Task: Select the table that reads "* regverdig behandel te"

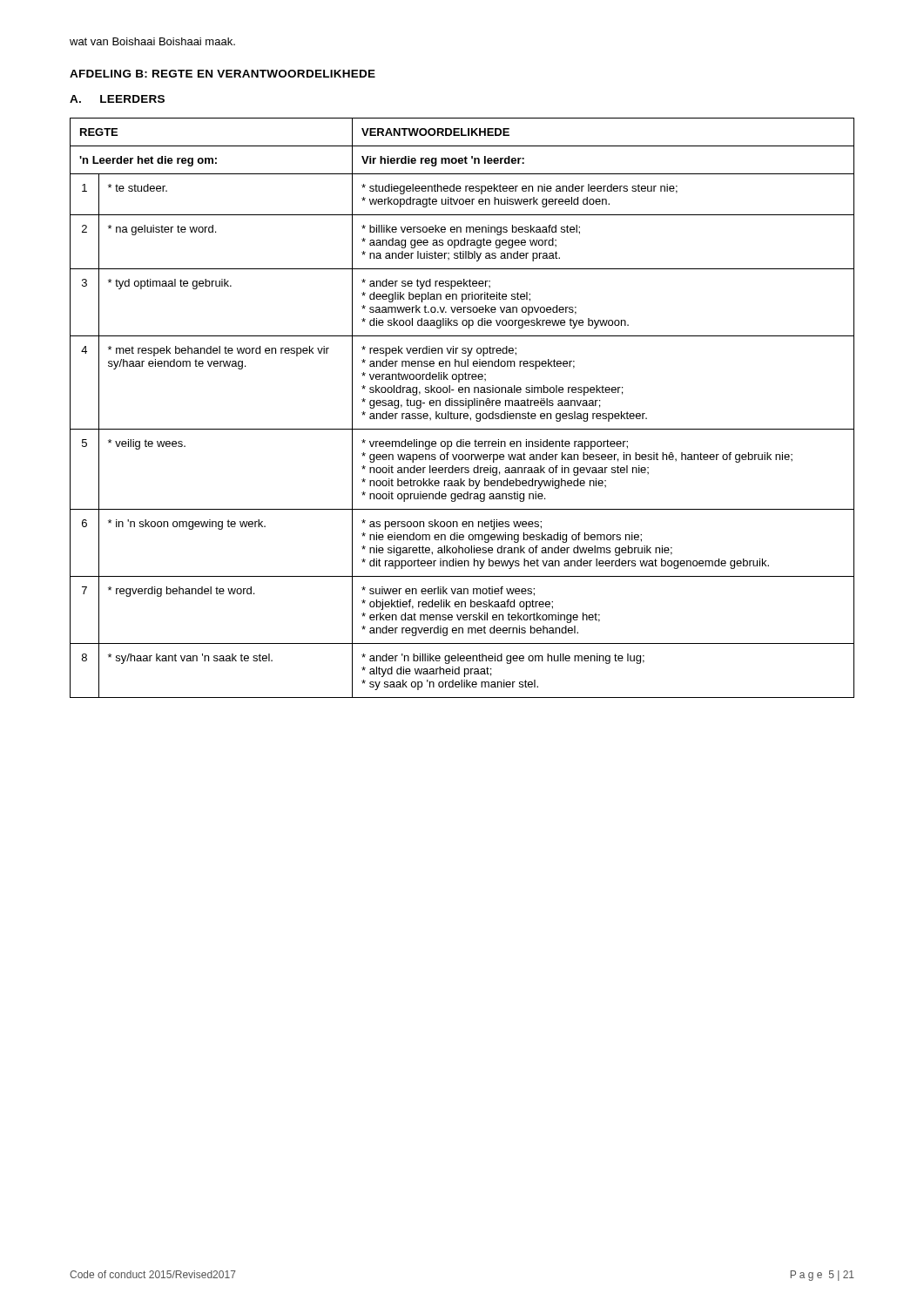Action: point(462,408)
